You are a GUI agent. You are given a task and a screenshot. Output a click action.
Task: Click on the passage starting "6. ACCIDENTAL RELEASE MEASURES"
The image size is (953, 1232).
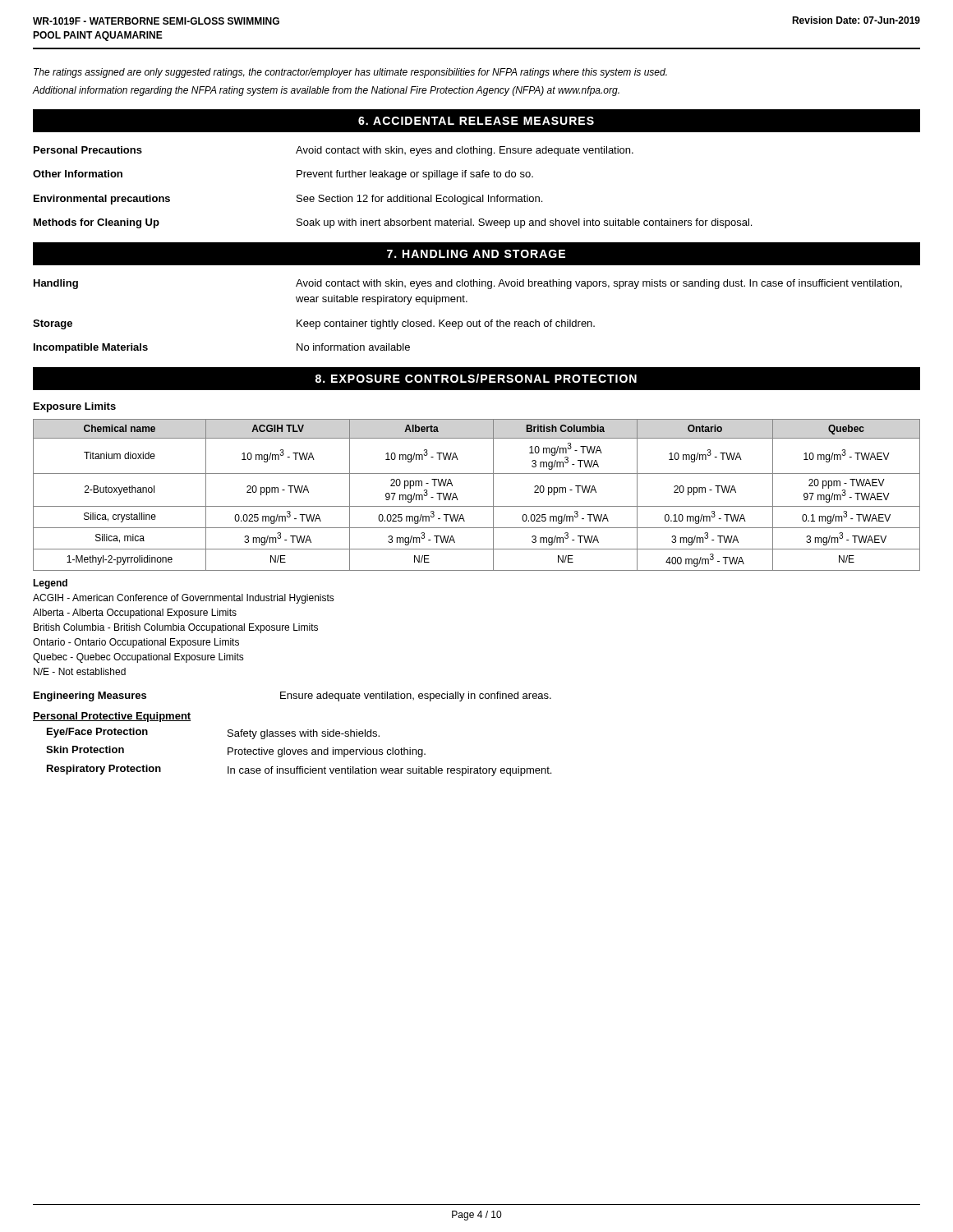[x=476, y=120]
